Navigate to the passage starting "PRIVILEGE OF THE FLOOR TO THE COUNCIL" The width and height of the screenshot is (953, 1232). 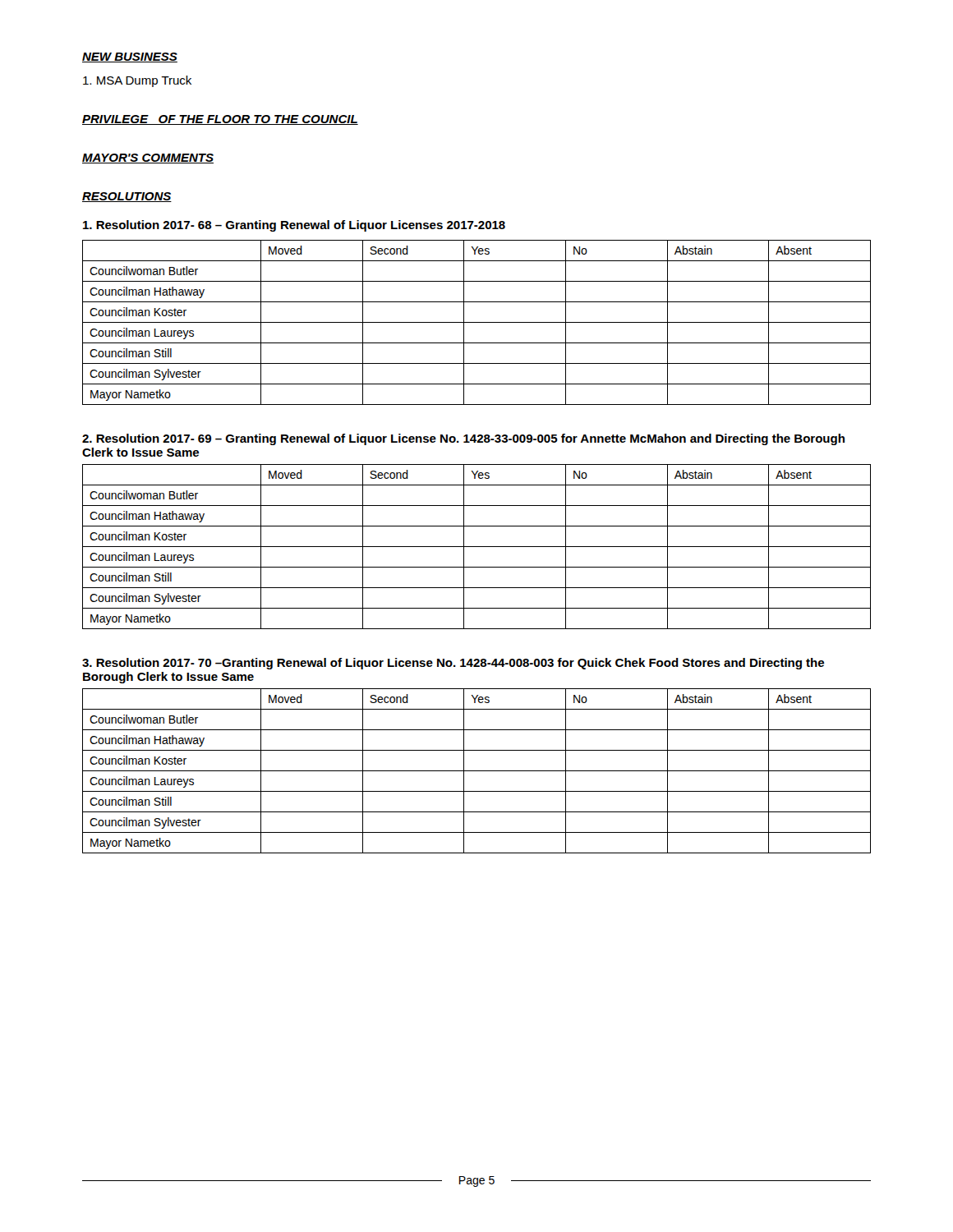[x=220, y=119]
